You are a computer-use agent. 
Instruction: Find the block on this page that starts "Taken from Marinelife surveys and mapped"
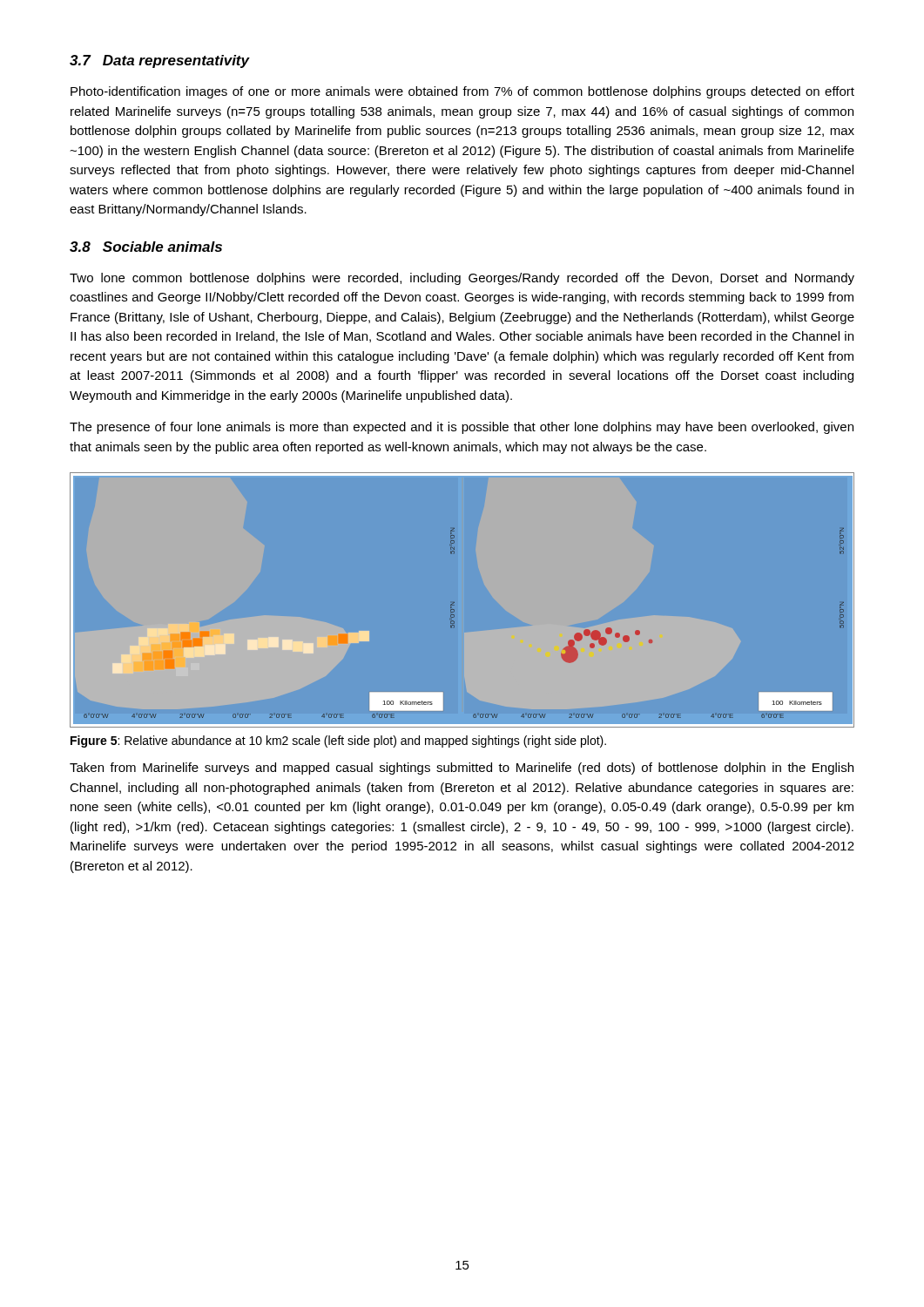[462, 816]
